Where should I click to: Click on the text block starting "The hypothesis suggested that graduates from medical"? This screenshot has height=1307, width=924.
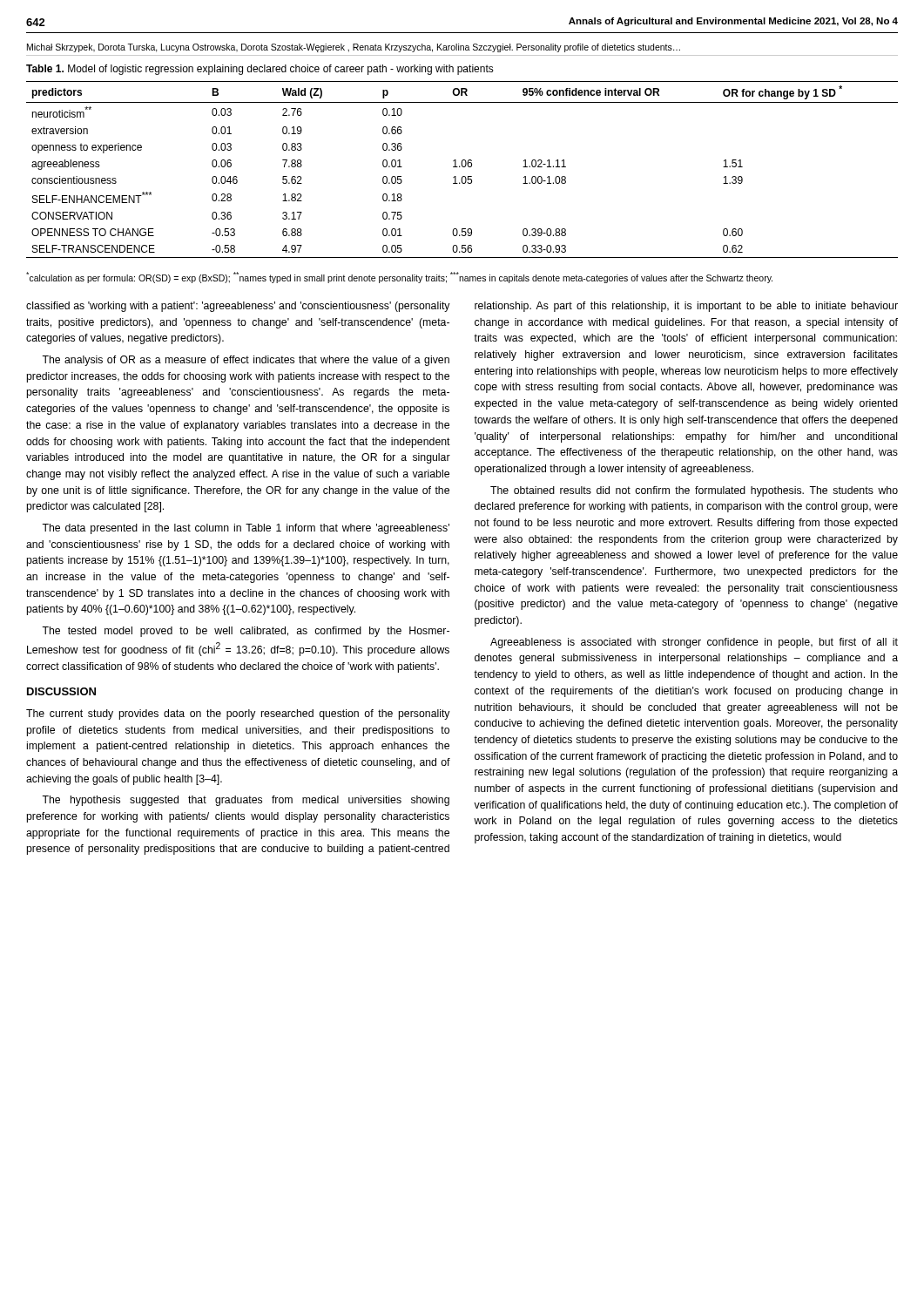tap(247, 306)
